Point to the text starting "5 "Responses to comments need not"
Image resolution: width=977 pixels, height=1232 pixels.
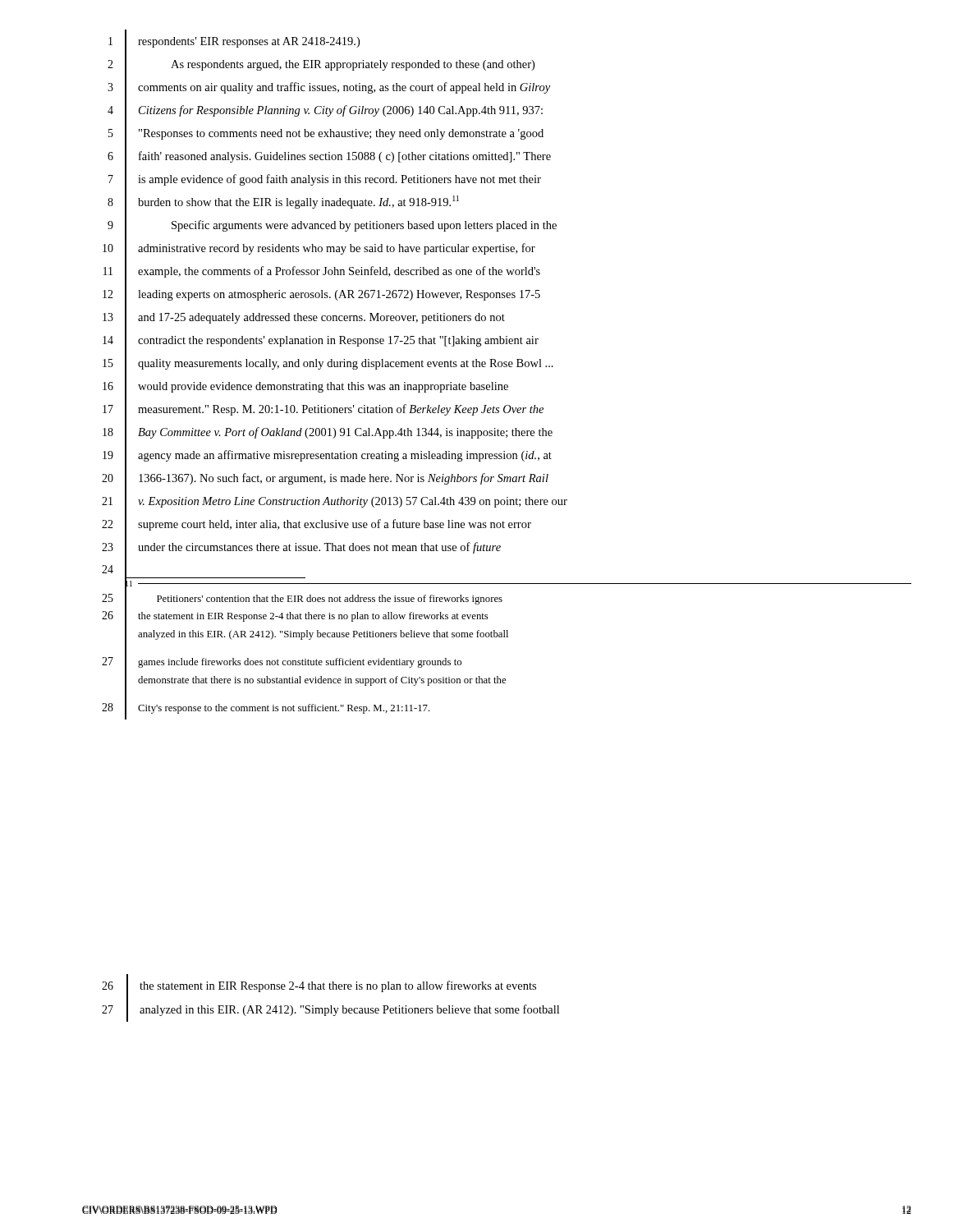(497, 133)
